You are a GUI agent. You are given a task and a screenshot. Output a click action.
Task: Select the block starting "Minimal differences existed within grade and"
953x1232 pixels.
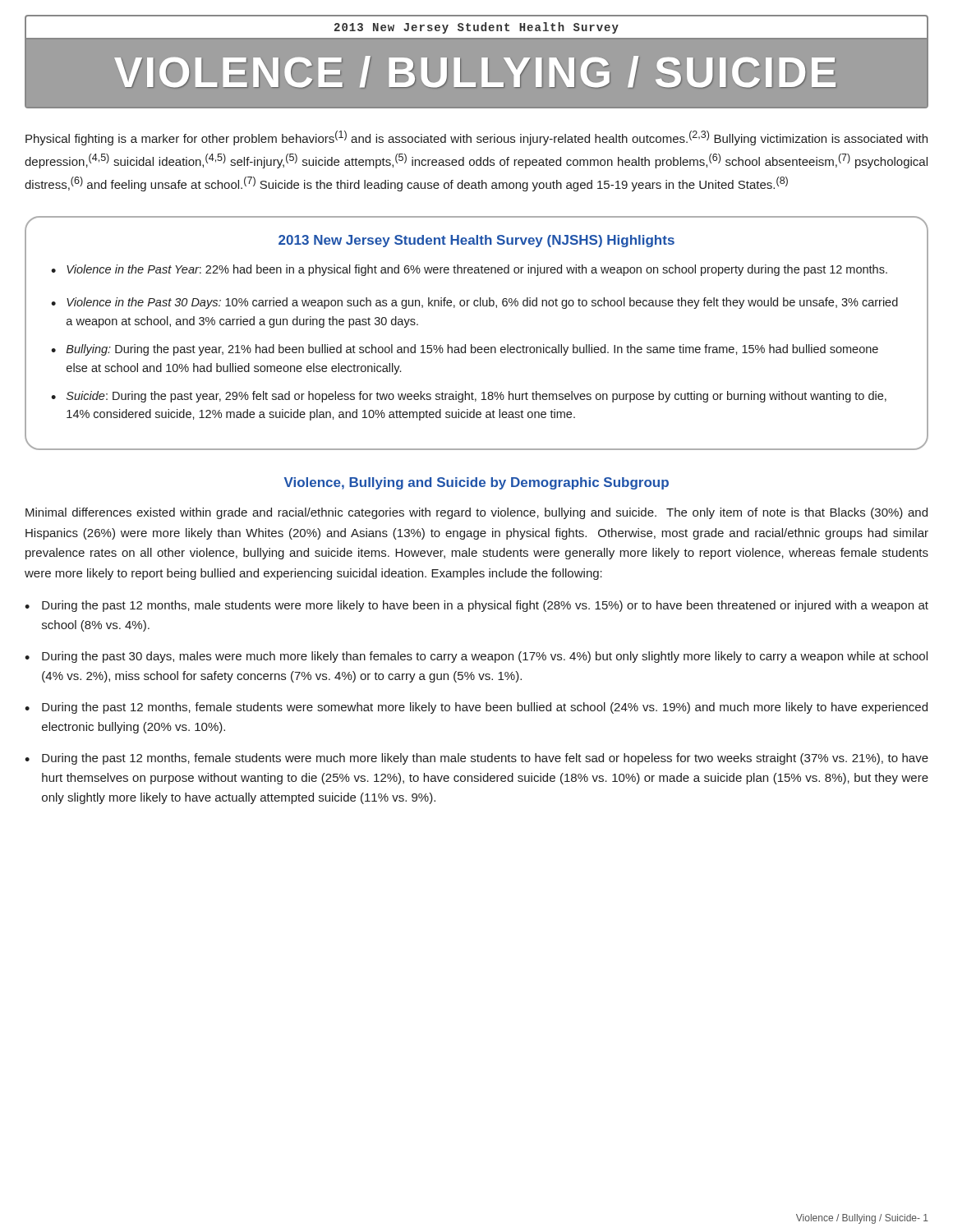[x=476, y=543]
